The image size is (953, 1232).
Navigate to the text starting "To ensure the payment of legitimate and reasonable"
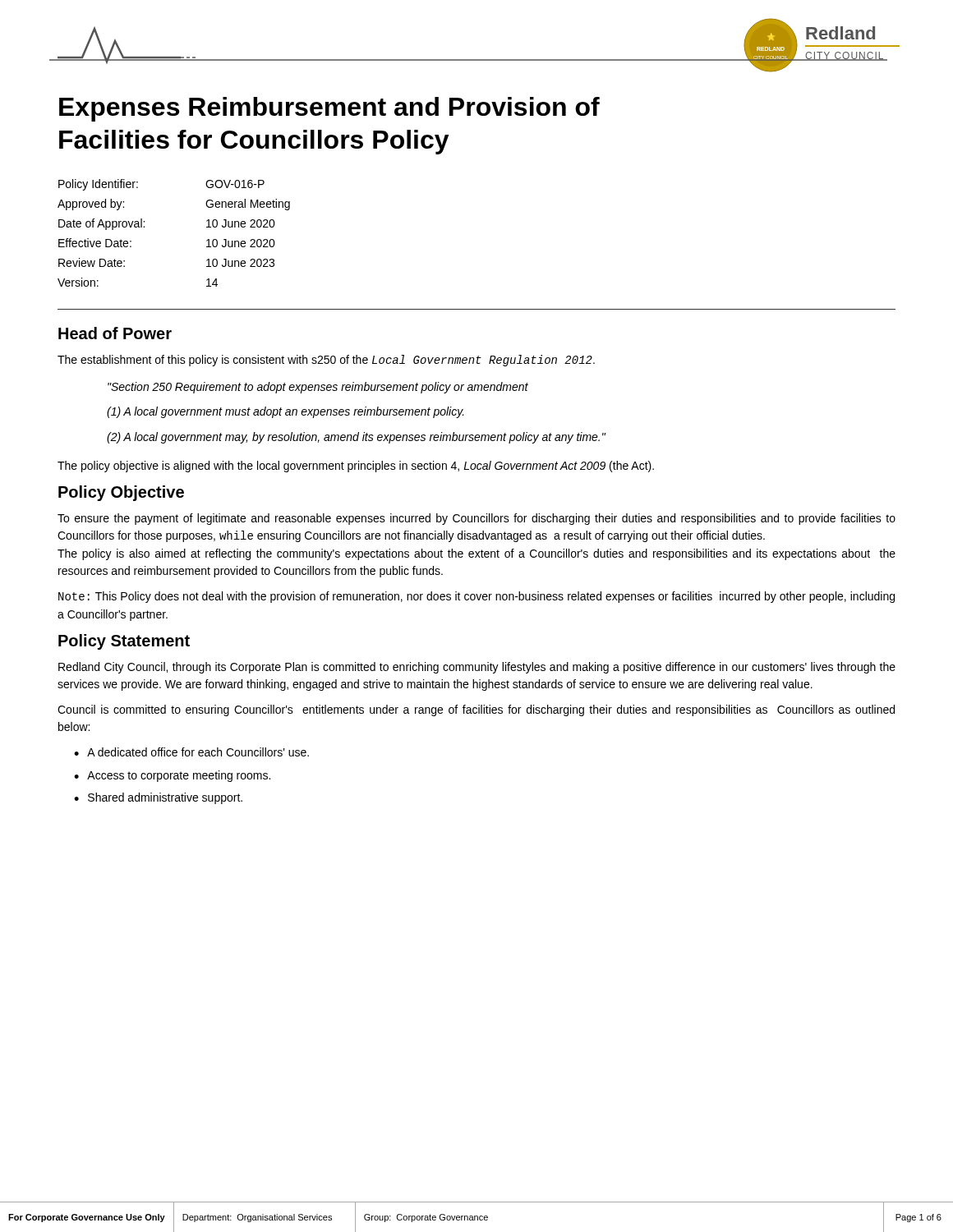pyautogui.click(x=476, y=545)
